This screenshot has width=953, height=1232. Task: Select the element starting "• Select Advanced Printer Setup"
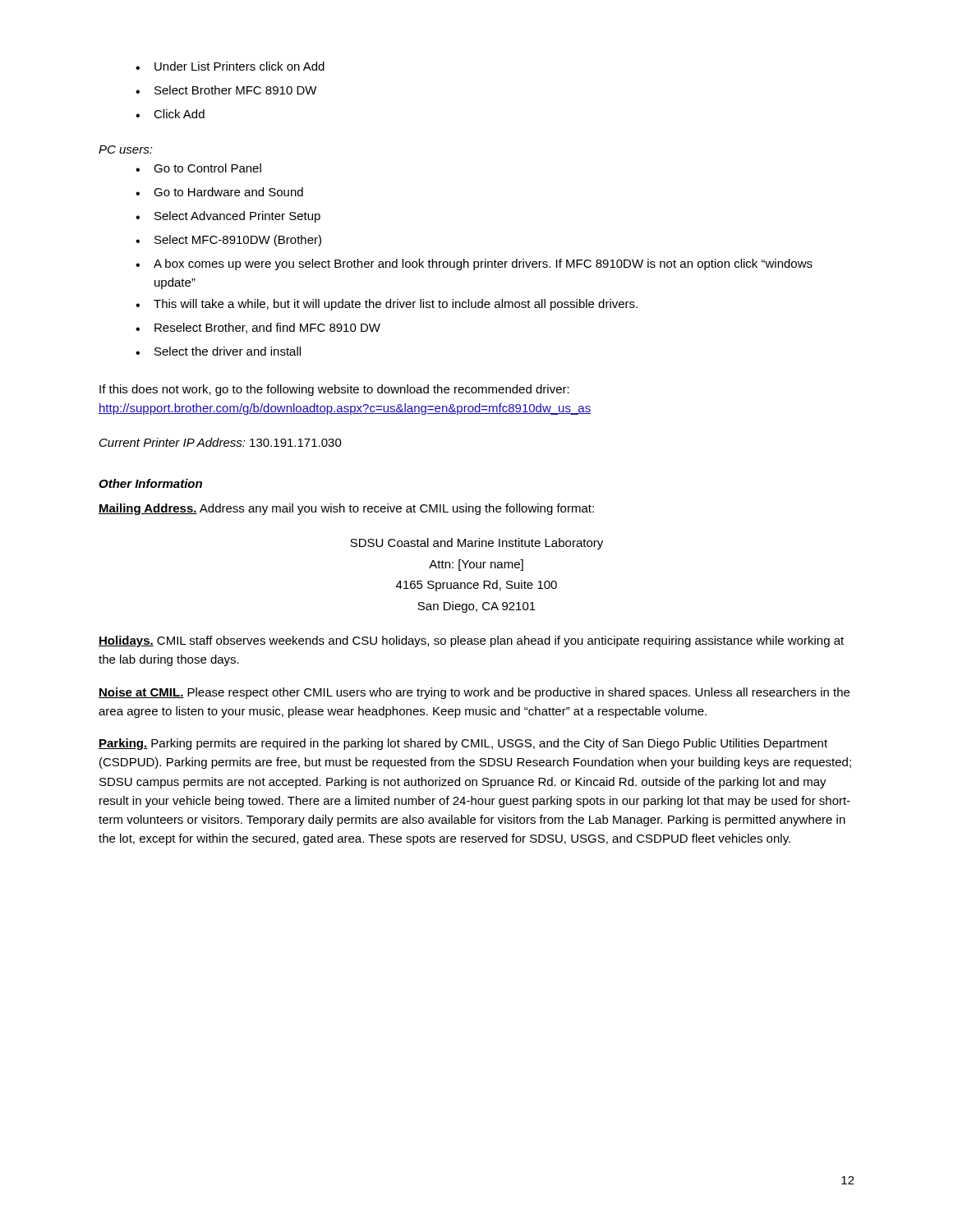coord(228,217)
